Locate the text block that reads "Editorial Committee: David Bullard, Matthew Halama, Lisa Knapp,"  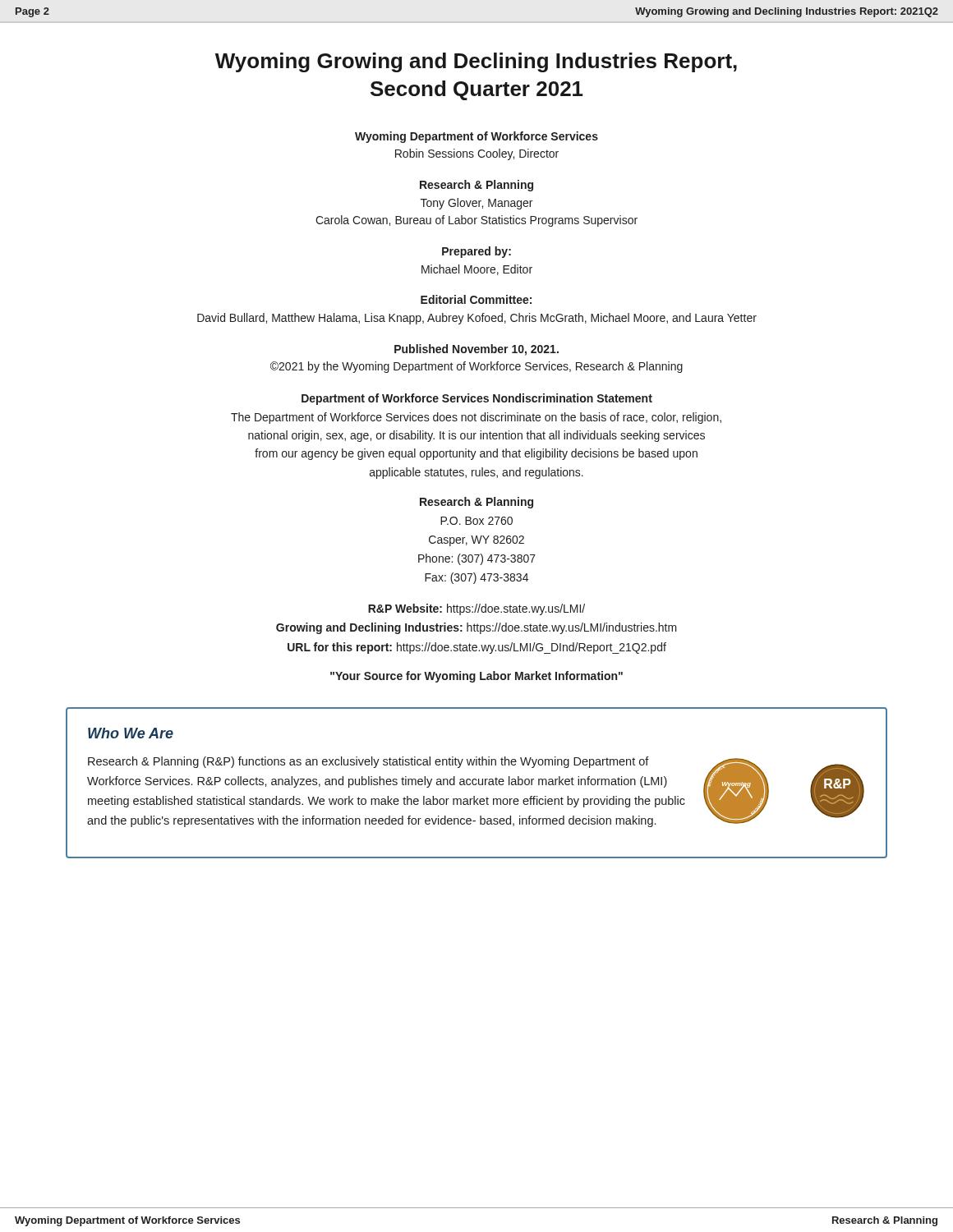pos(476,309)
